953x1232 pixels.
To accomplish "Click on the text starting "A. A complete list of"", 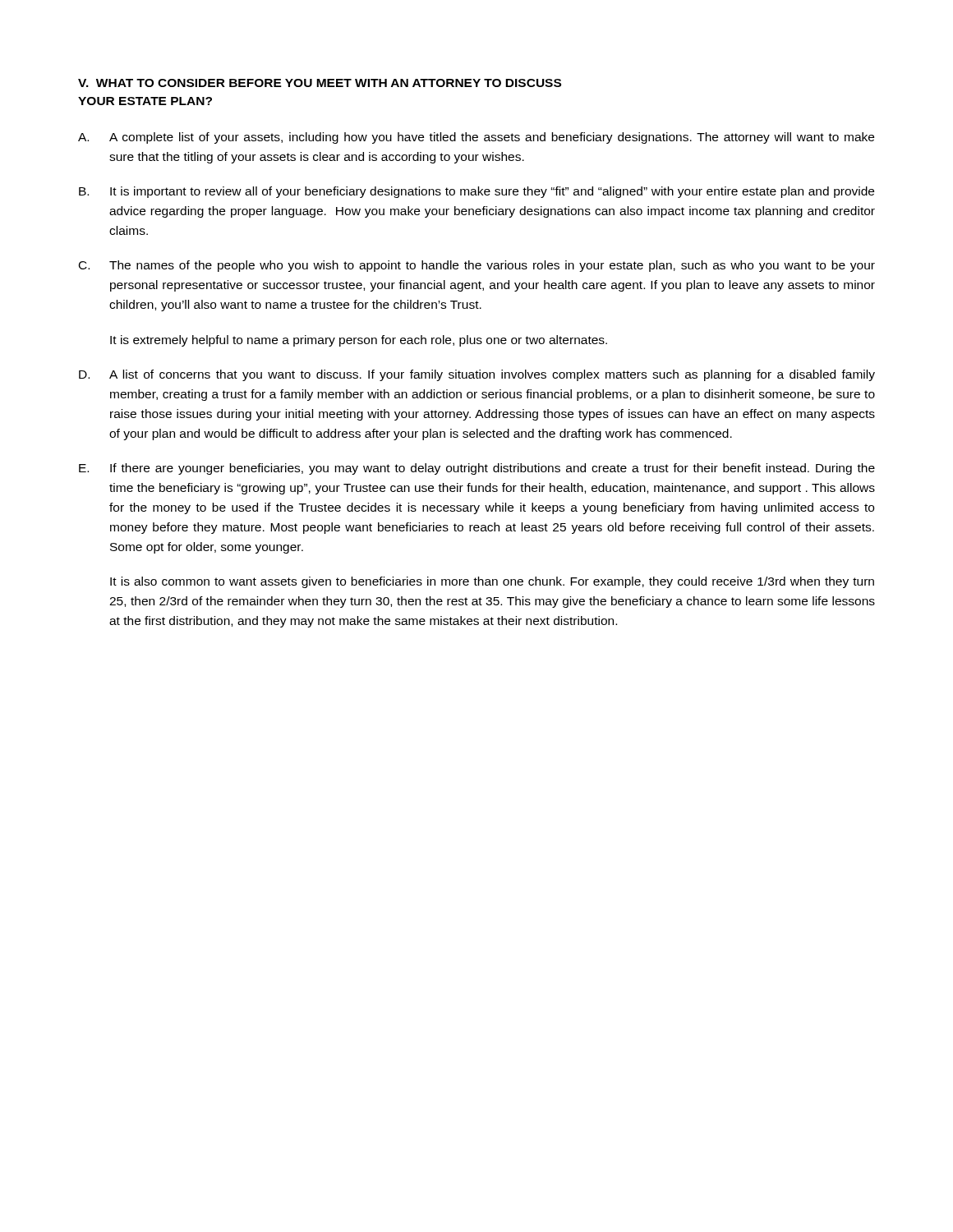I will coord(476,147).
